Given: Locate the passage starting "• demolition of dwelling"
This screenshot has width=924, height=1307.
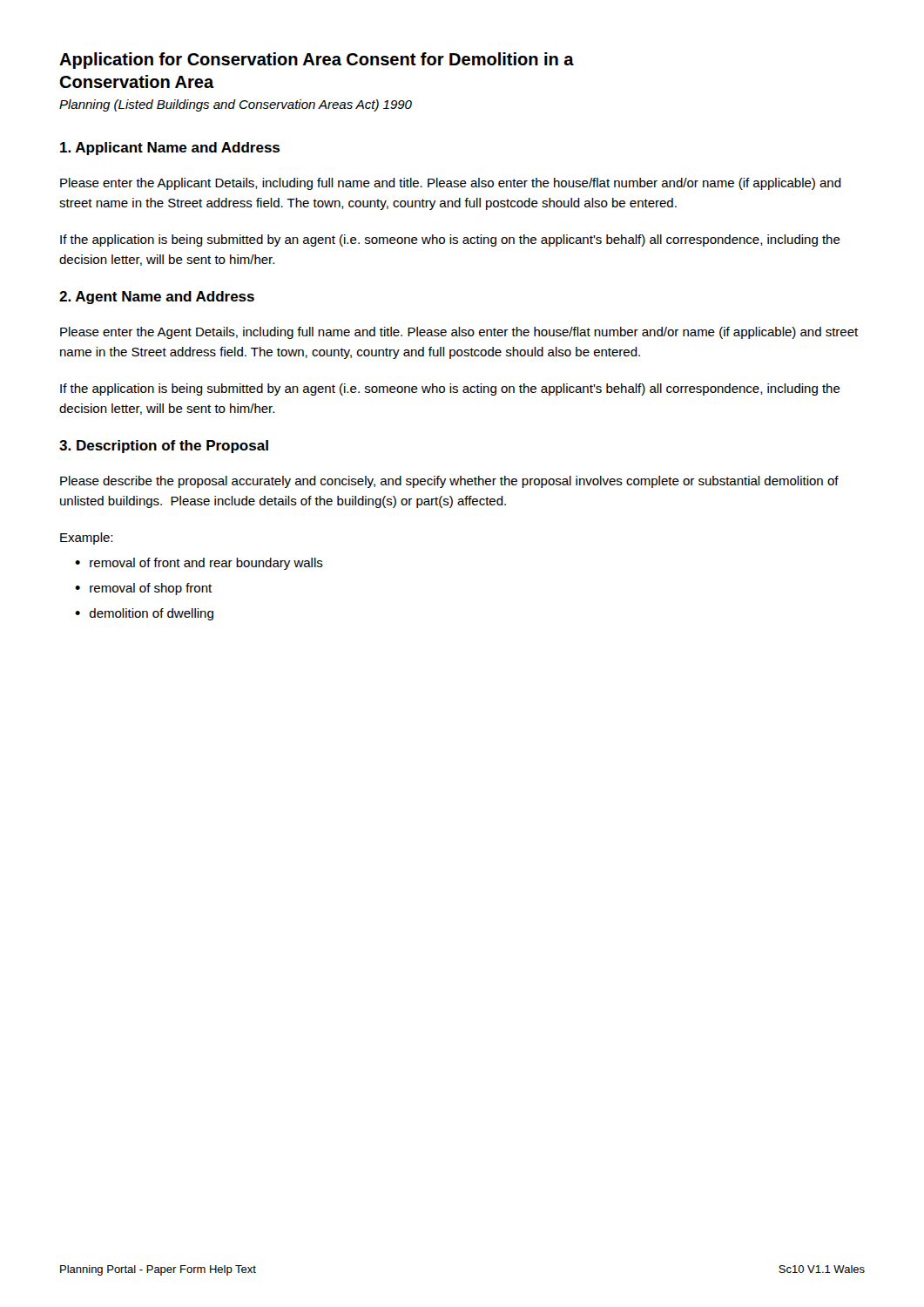Looking at the screenshot, I should [144, 614].
